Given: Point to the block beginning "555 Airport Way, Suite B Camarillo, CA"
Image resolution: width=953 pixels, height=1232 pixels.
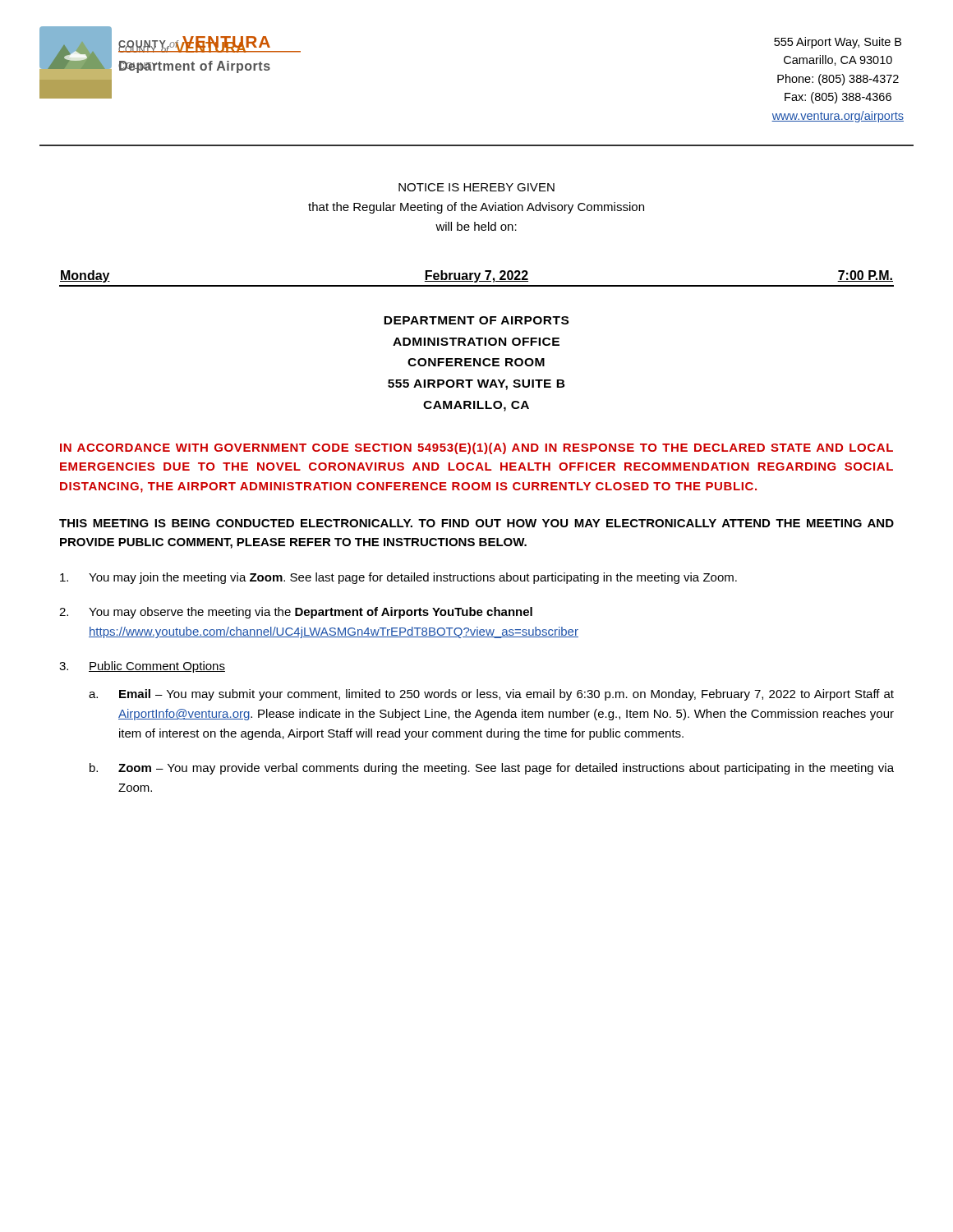Looking at the screenshot, I should [838, 79].
